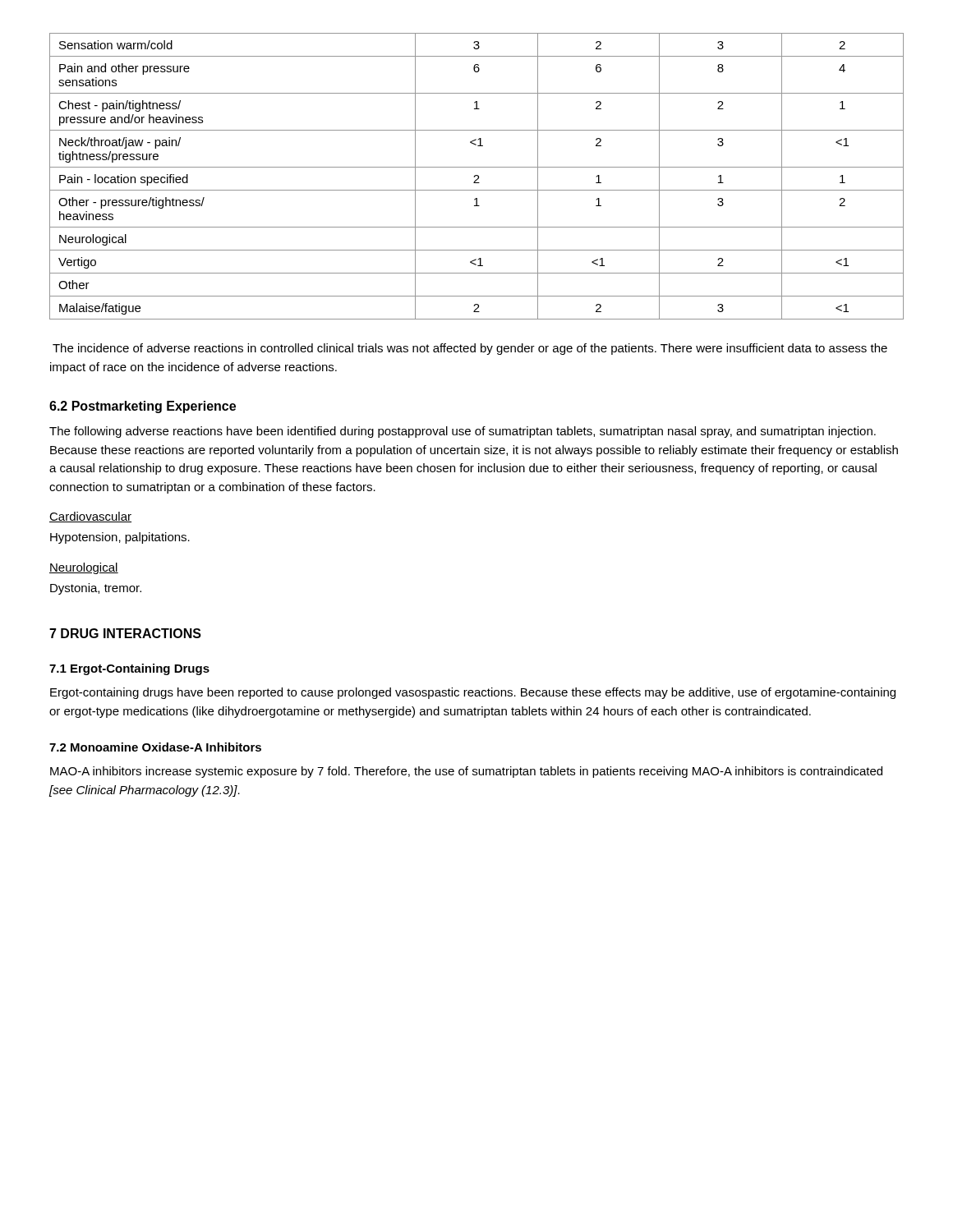Find the text starting "7.1 Ergot-Containing Drugs"
The image size is (953, 1232).
[x=129, y=668]
